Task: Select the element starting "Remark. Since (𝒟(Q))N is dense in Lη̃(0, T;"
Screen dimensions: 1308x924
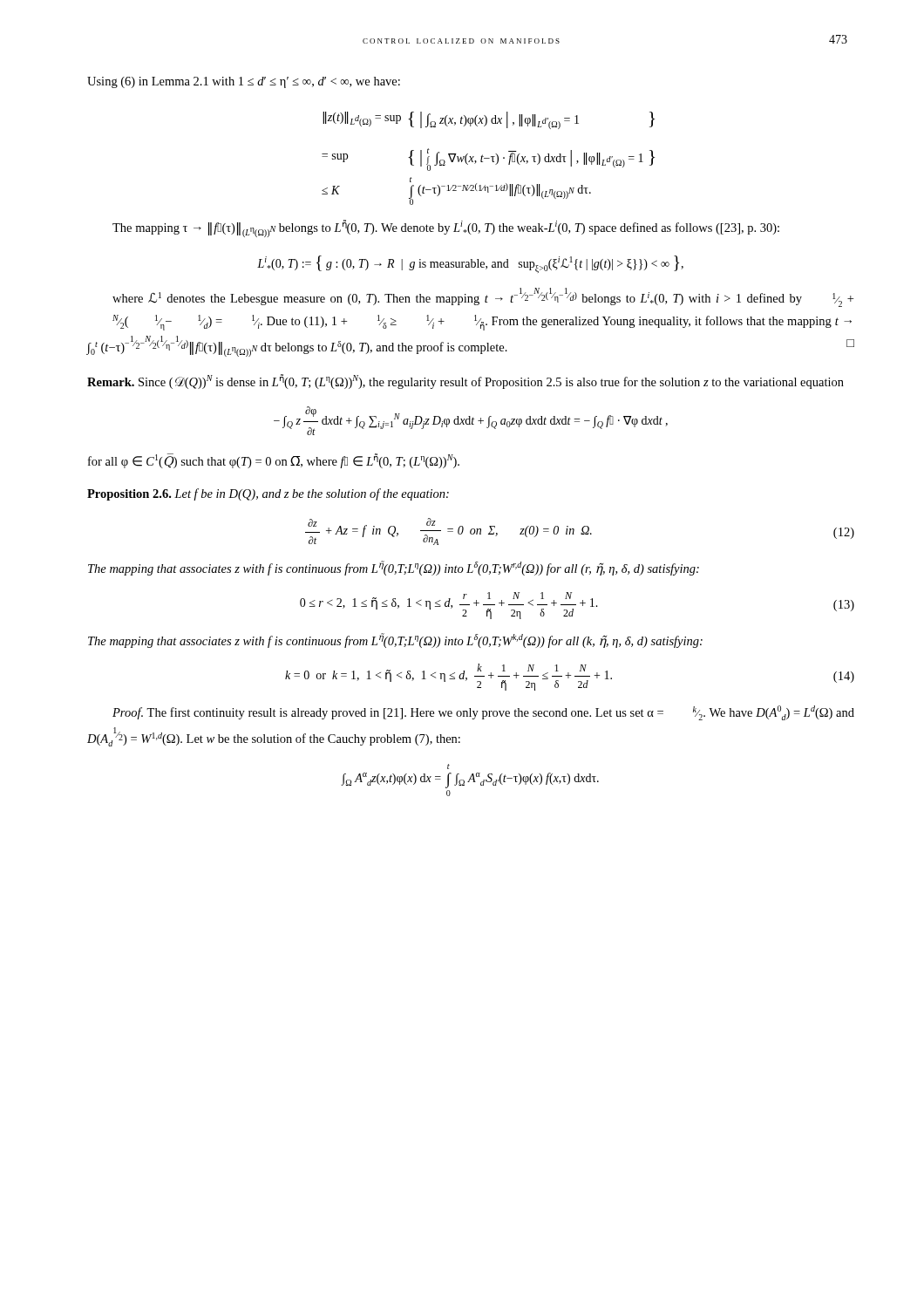Action: click(465, 381)
